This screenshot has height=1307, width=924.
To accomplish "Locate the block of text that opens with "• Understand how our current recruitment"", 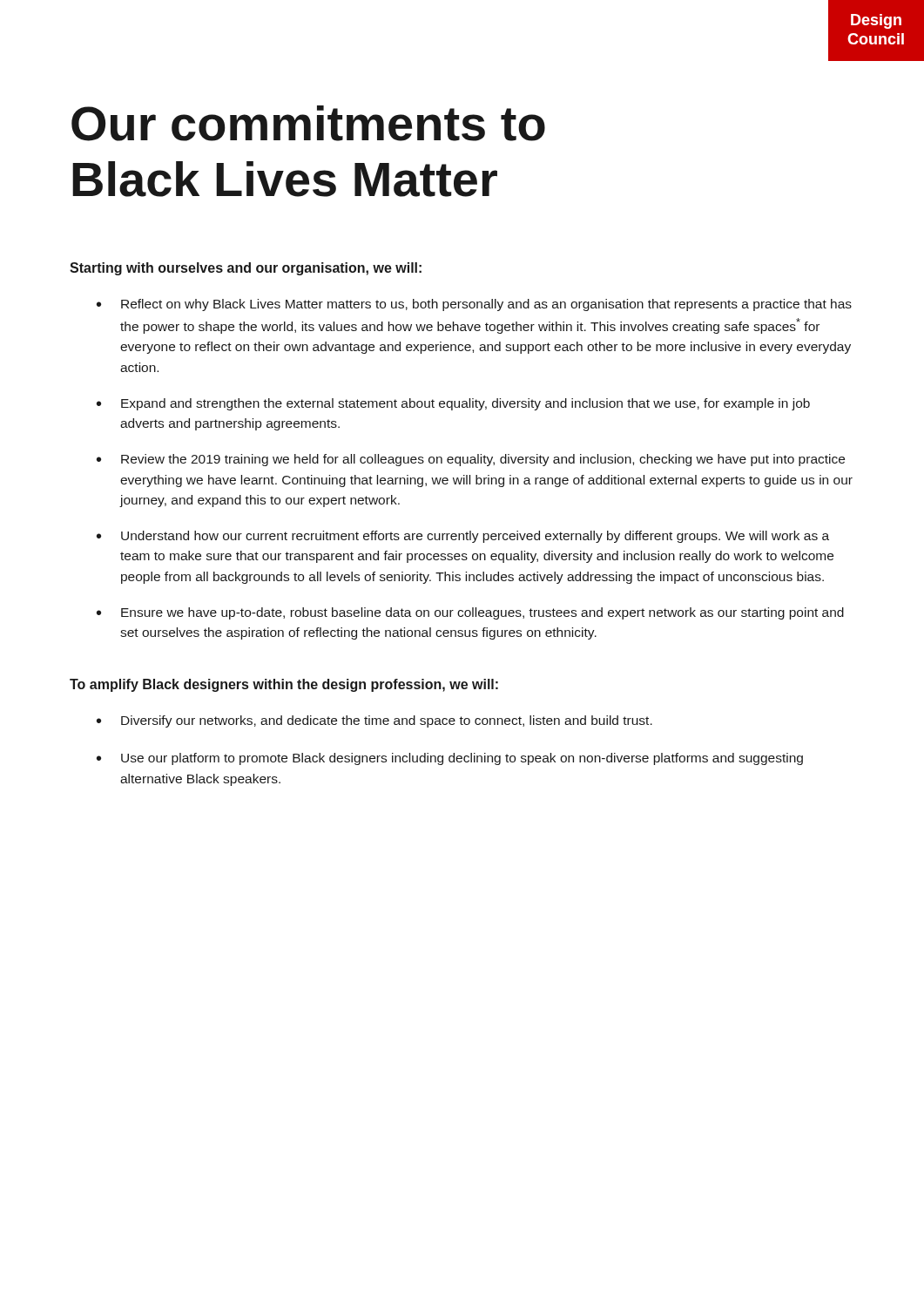I will tap(475, 556).
